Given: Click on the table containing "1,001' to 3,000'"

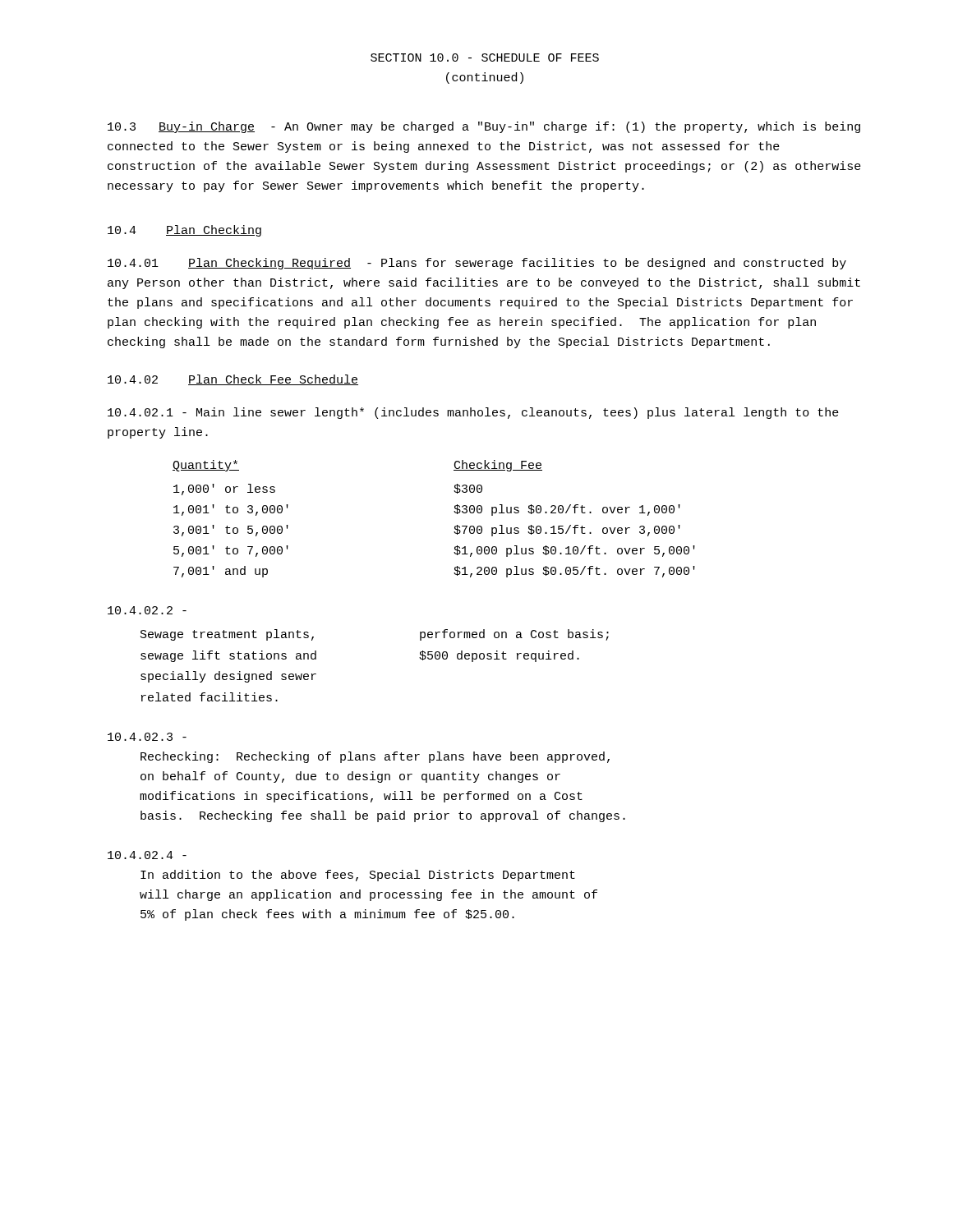Looking at the screenshot, I should [485, 520].
